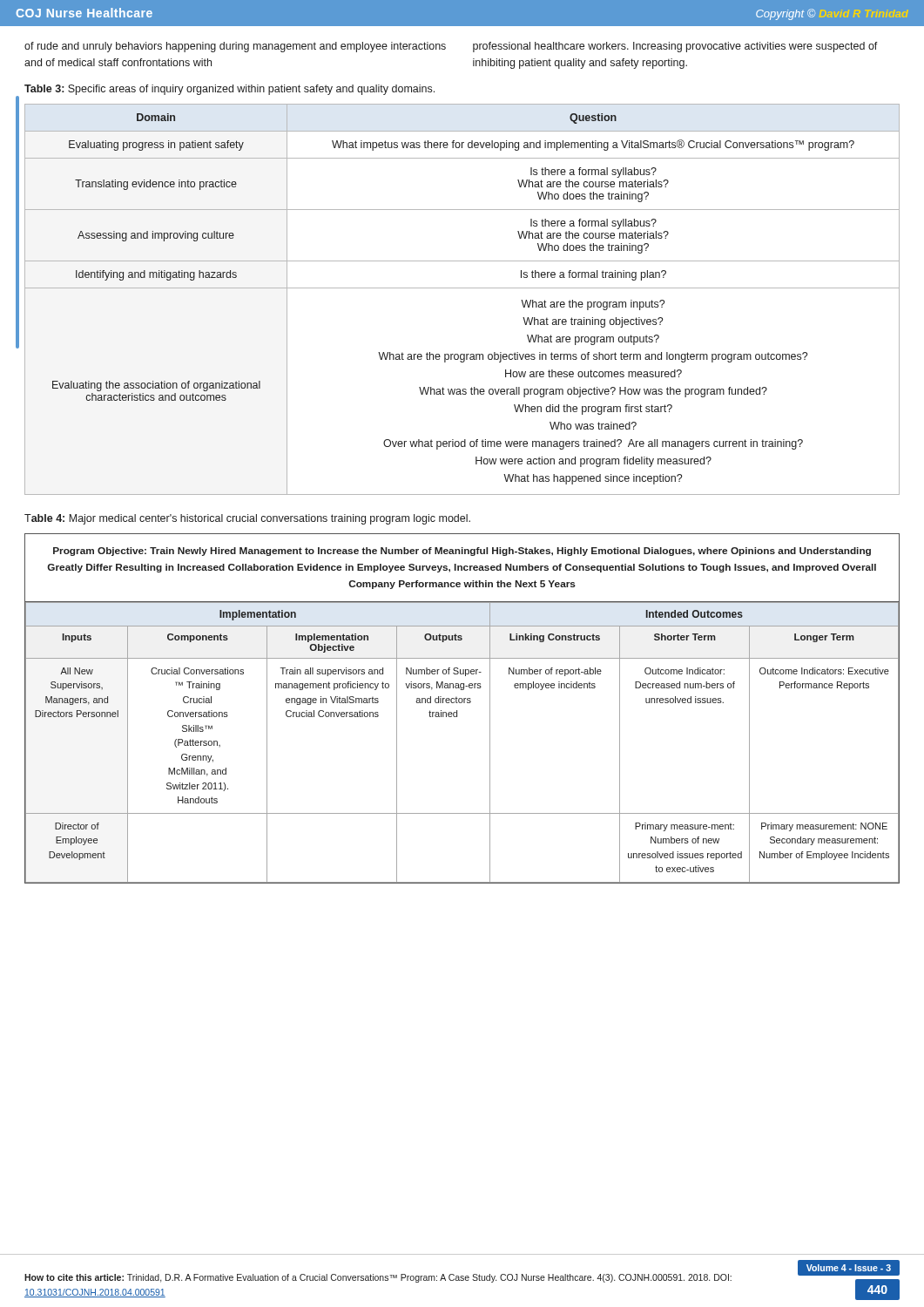Find the table that mentions "Linking Constructs"
924x1307 pixels.
pyautogui.click(x=462, y=708)
